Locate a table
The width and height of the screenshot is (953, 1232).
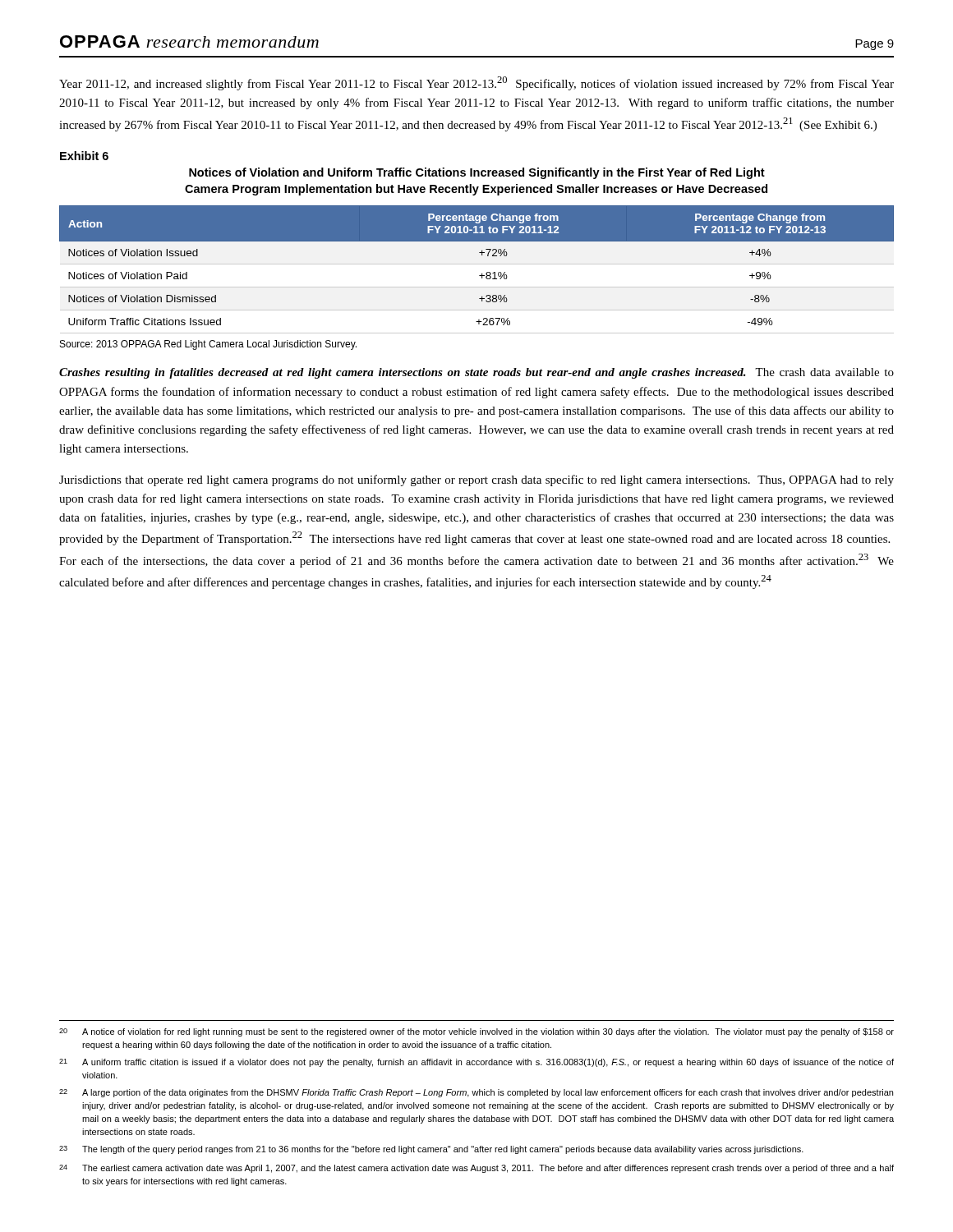(476, 270)
